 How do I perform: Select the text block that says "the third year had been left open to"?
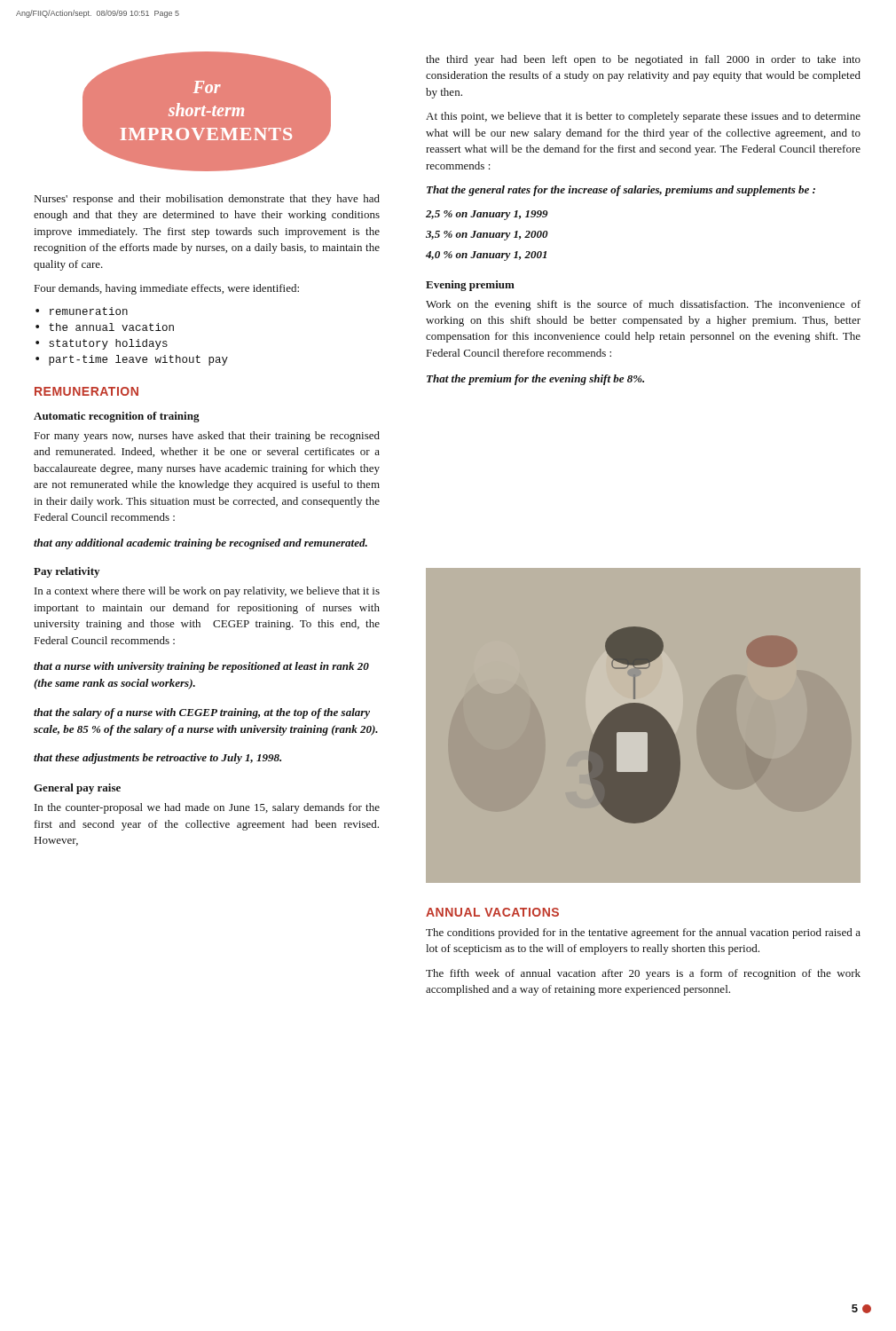click(x=643, y=76)
